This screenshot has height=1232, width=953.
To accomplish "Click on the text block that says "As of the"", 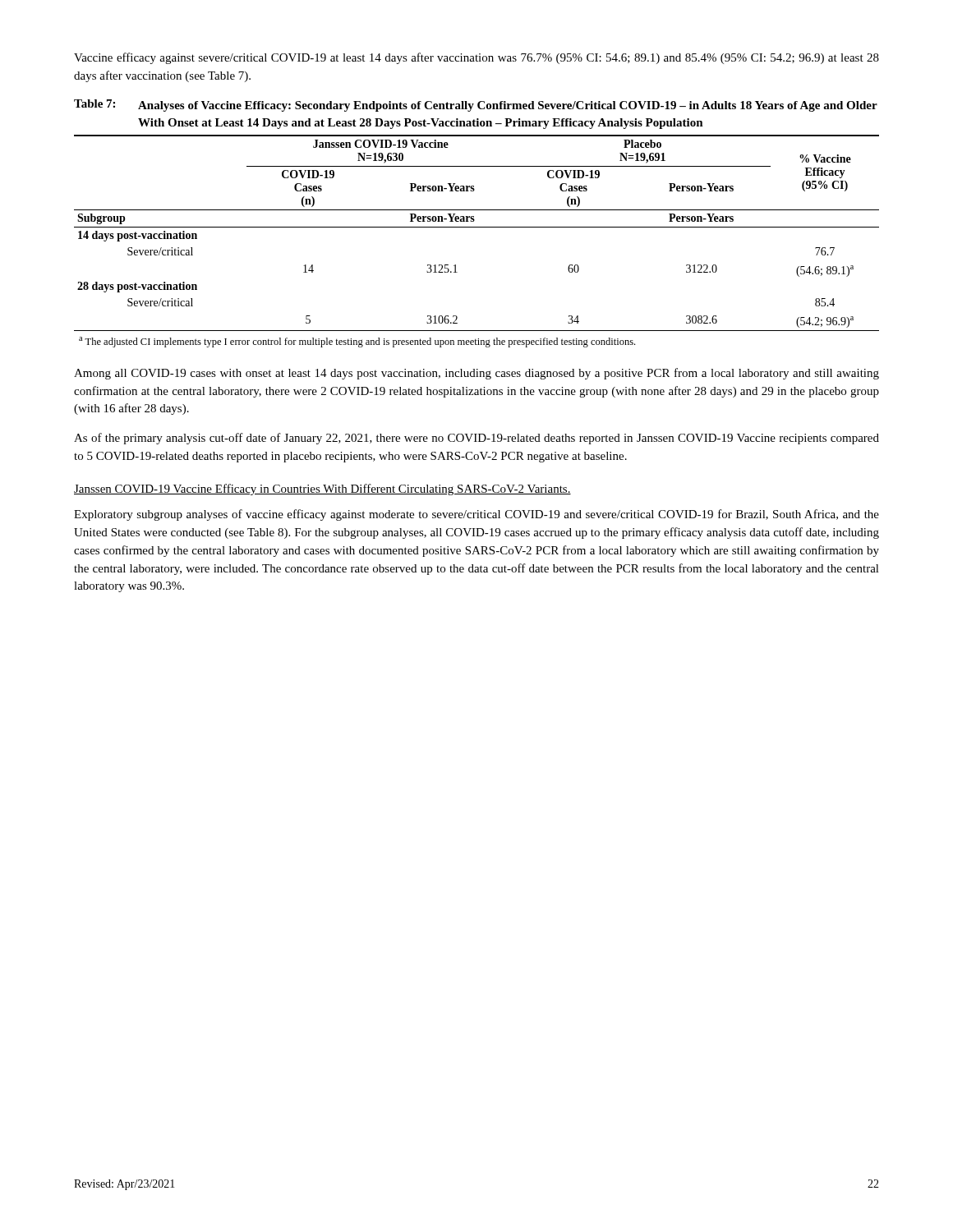I will (476, 447).
